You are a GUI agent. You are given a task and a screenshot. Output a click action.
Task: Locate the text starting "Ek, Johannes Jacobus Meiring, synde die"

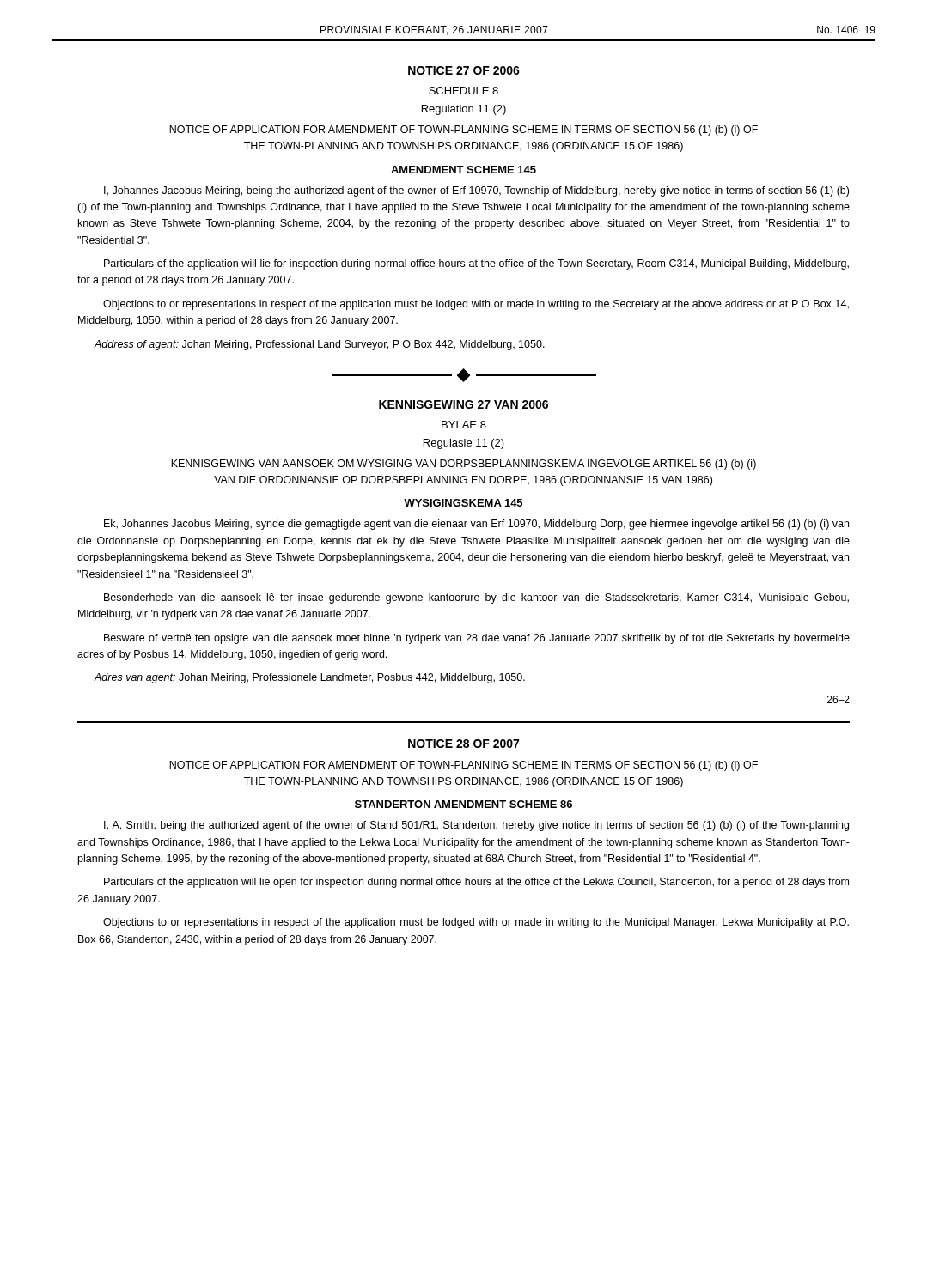click(x=464, y=549)
